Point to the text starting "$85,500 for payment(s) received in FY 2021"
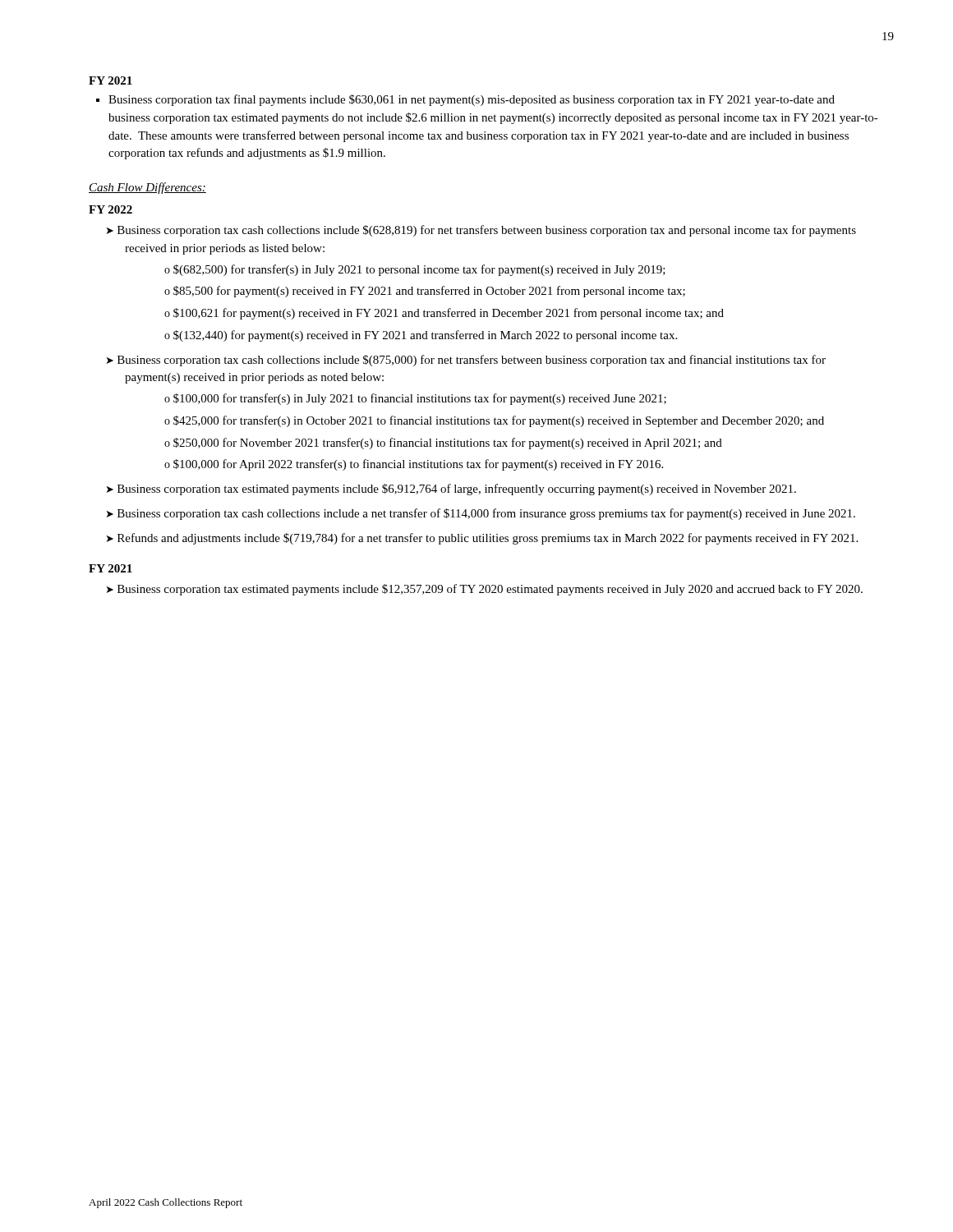Screen dimensions: 1232x953 429,291
